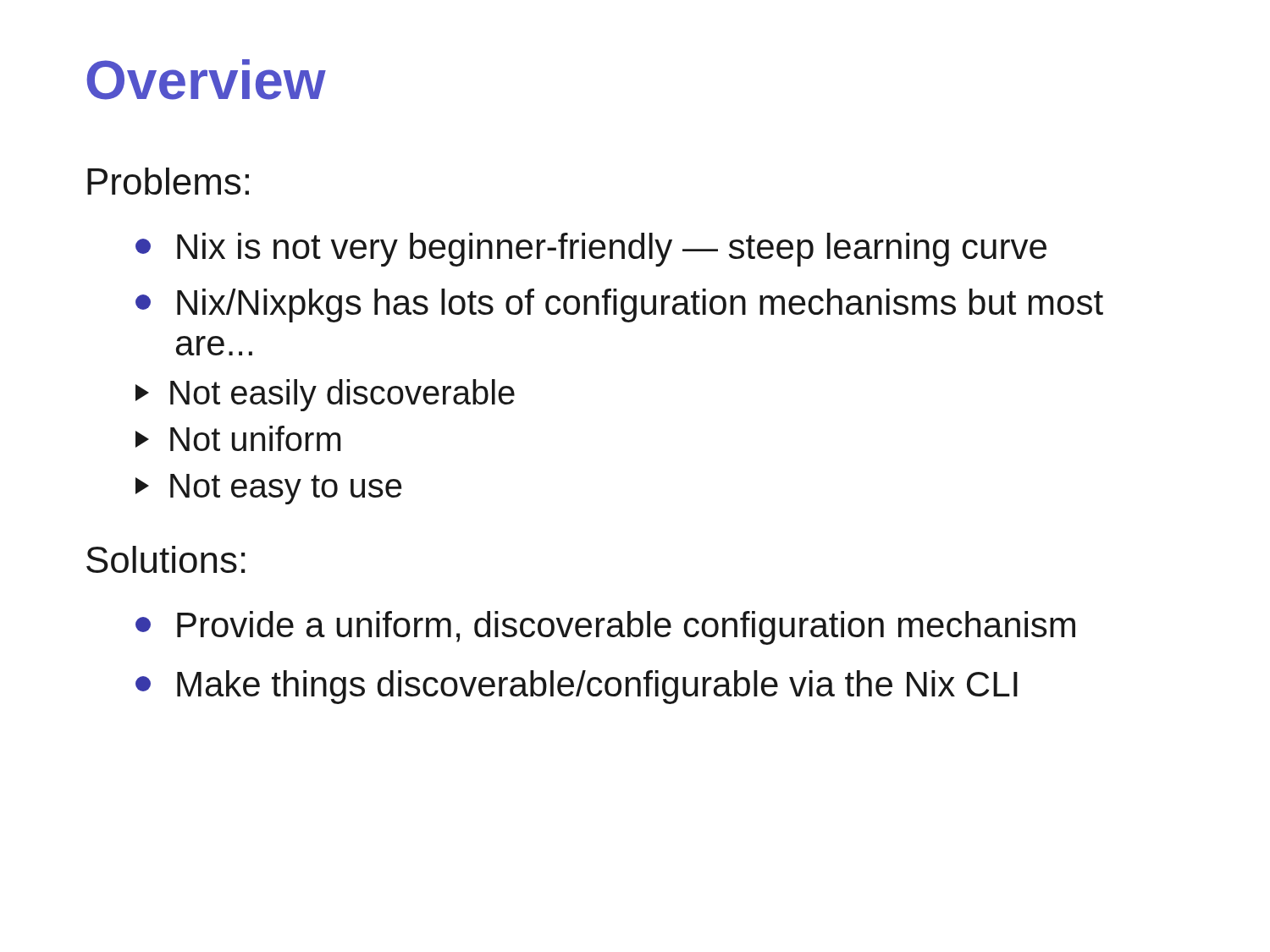1270x952 pixels.
Task: Navigate to the region starting "Nix/Nixpkgs has lots of configuration mechanisms but"
Action: (x=619, y=305)
